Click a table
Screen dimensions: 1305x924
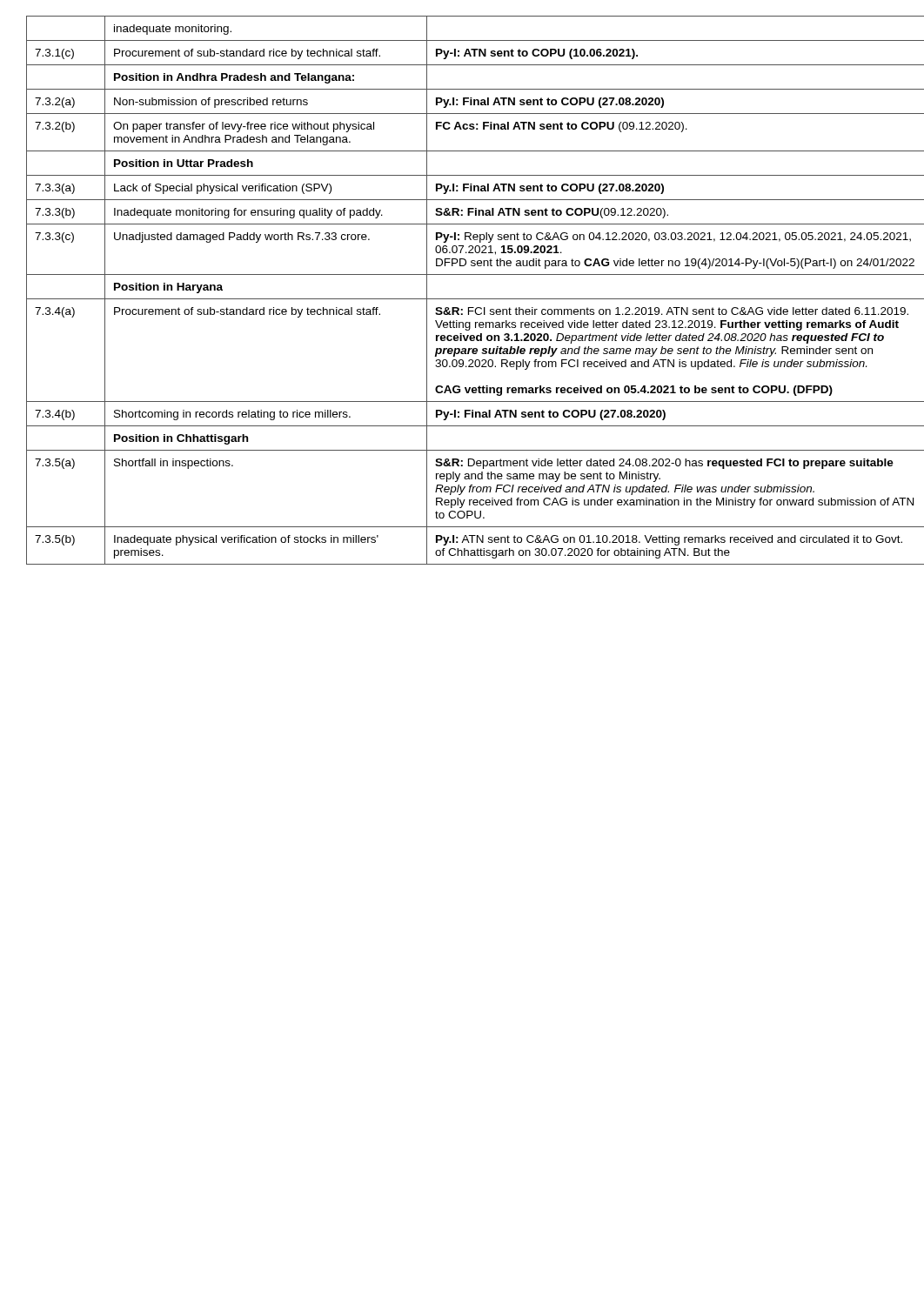tap(462, 290)
